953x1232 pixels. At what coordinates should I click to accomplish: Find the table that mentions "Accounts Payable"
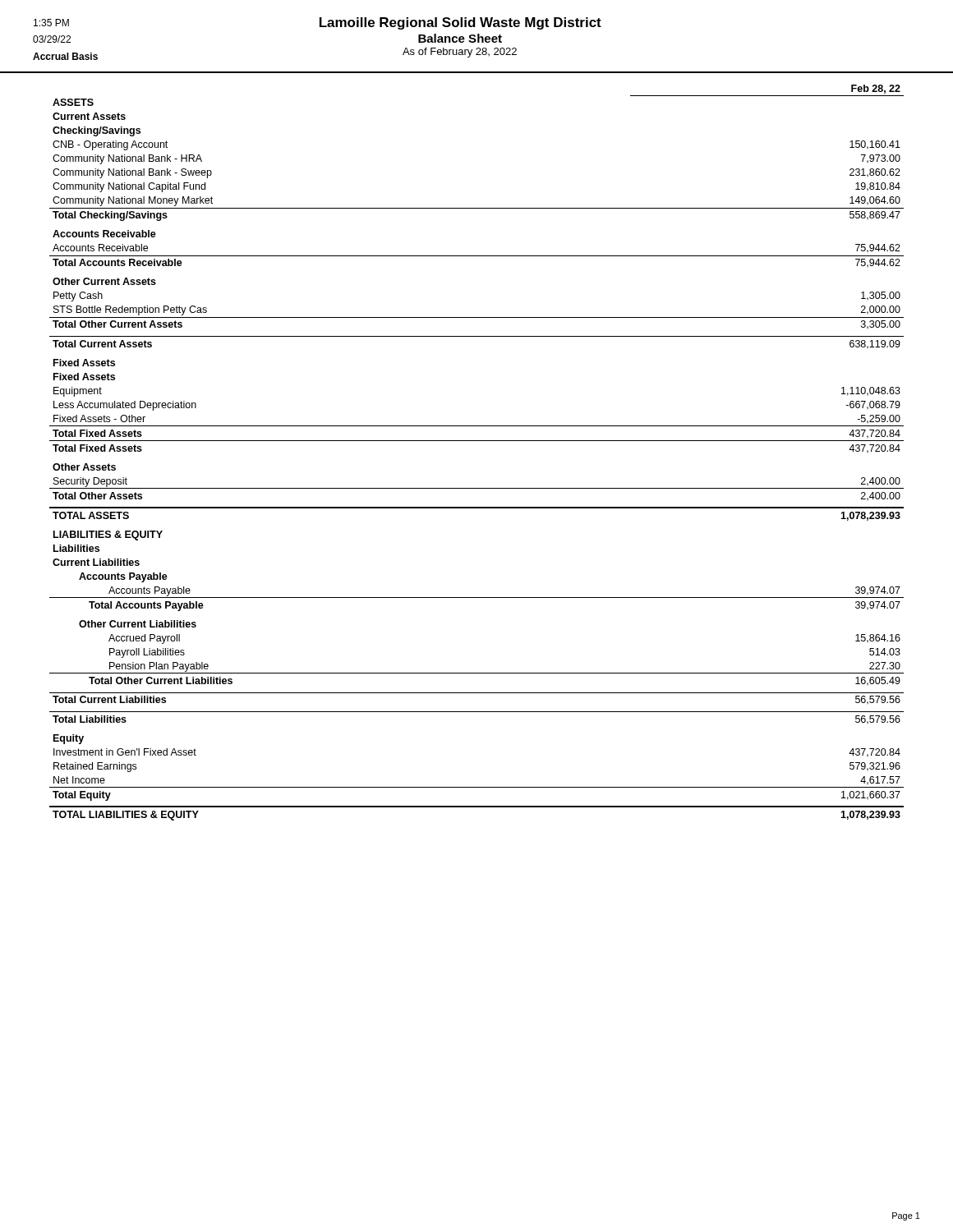476,451
